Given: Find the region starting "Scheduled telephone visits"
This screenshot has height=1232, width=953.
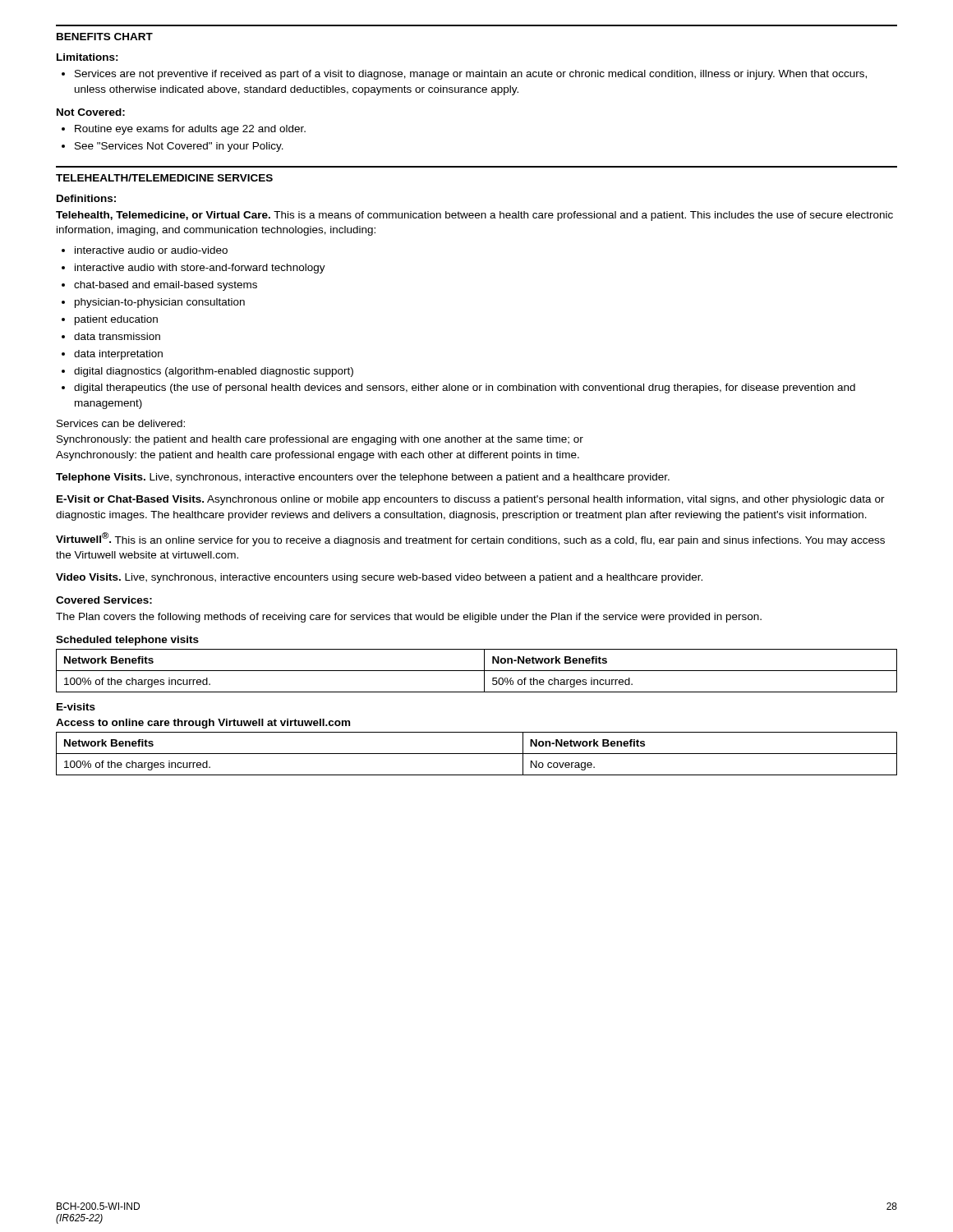Looking at the screenshot, I should tap(127, 639).
